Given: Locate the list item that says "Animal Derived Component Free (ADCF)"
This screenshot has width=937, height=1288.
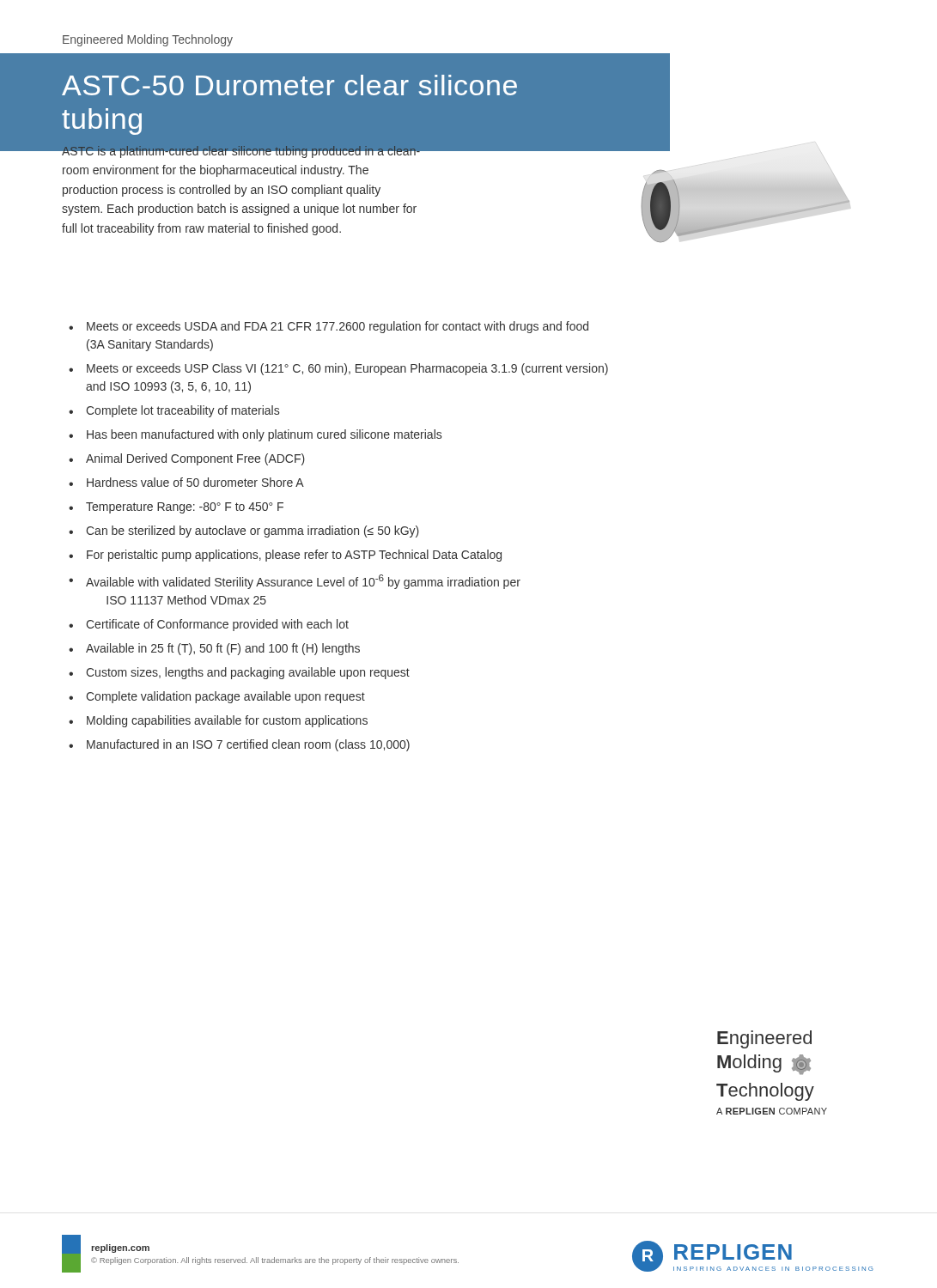Looking at the screenshot, I should coord(196,459).
